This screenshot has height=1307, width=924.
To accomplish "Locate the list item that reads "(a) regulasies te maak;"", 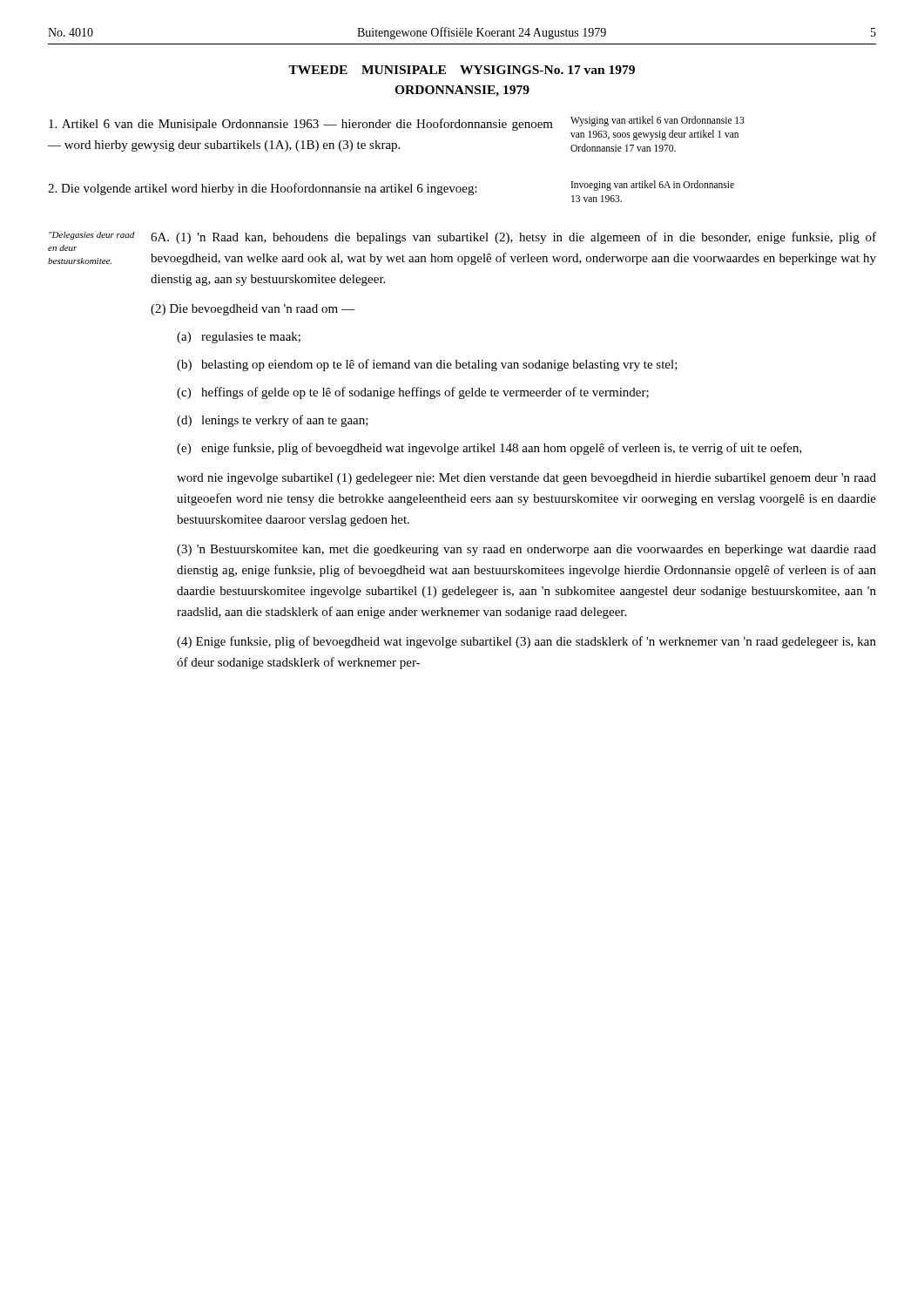I will click(x=239, y=338).
